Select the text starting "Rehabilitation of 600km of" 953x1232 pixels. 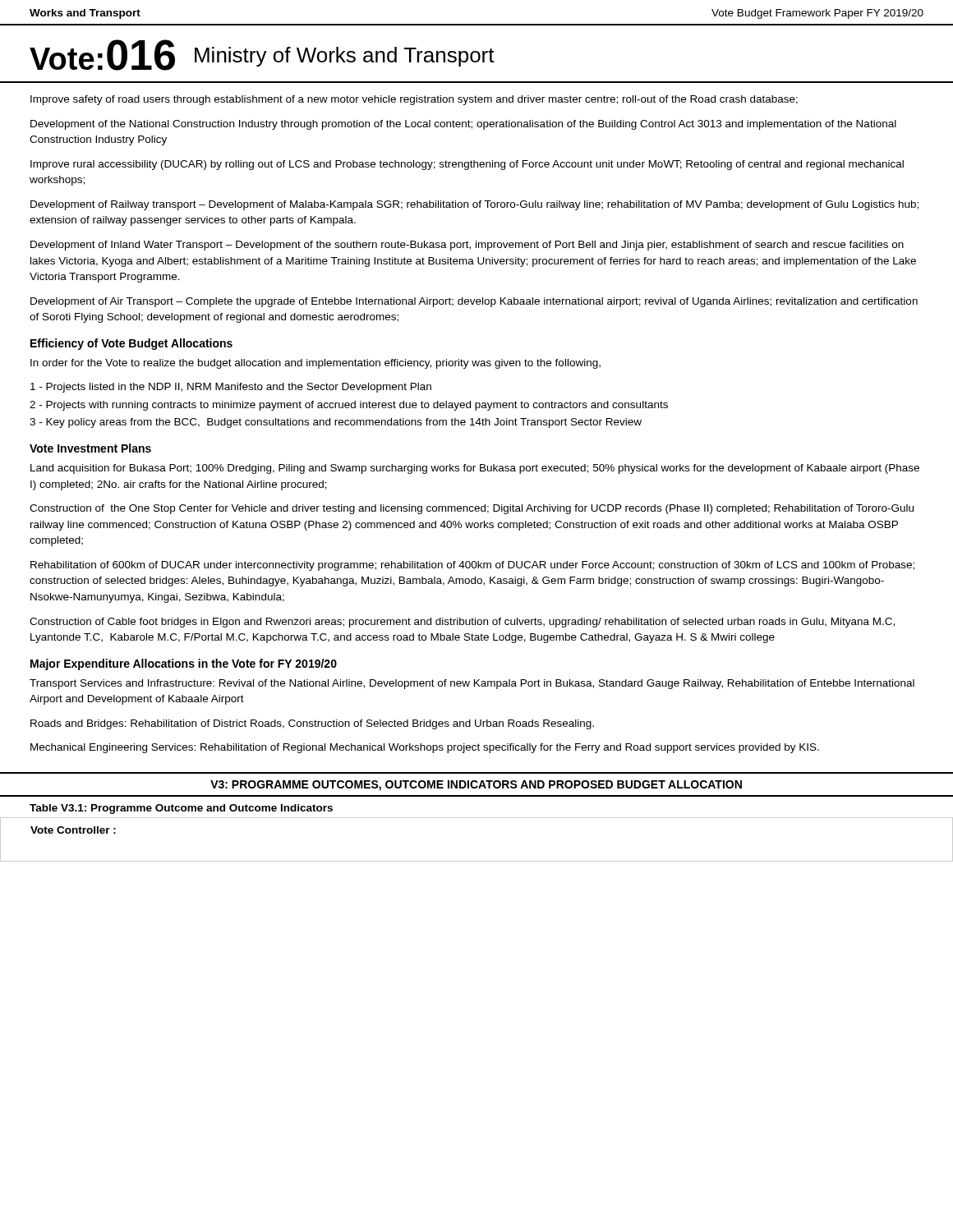point(472,581)
